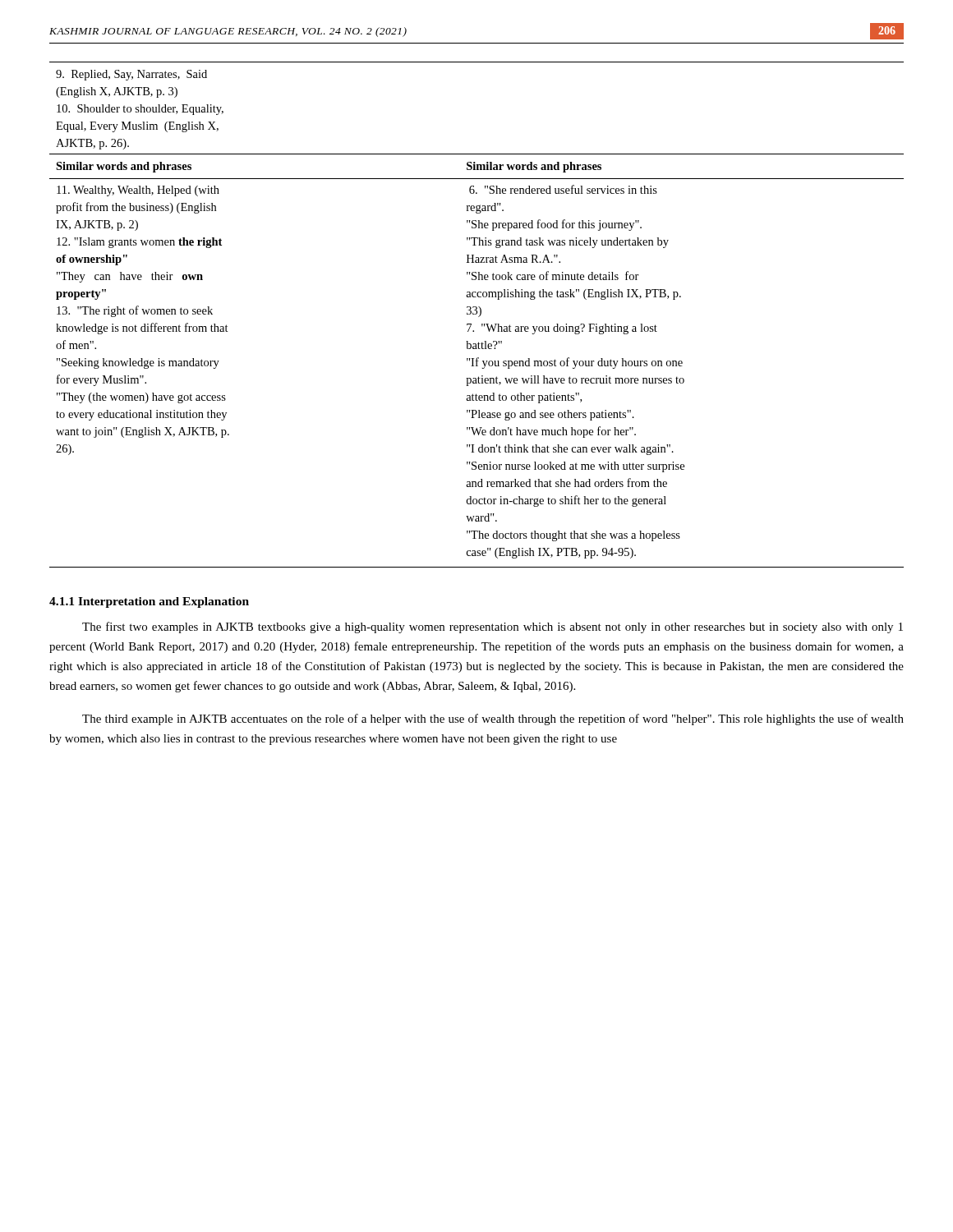
Task: Select the block starting "The third example"
Action: point(476,729)
